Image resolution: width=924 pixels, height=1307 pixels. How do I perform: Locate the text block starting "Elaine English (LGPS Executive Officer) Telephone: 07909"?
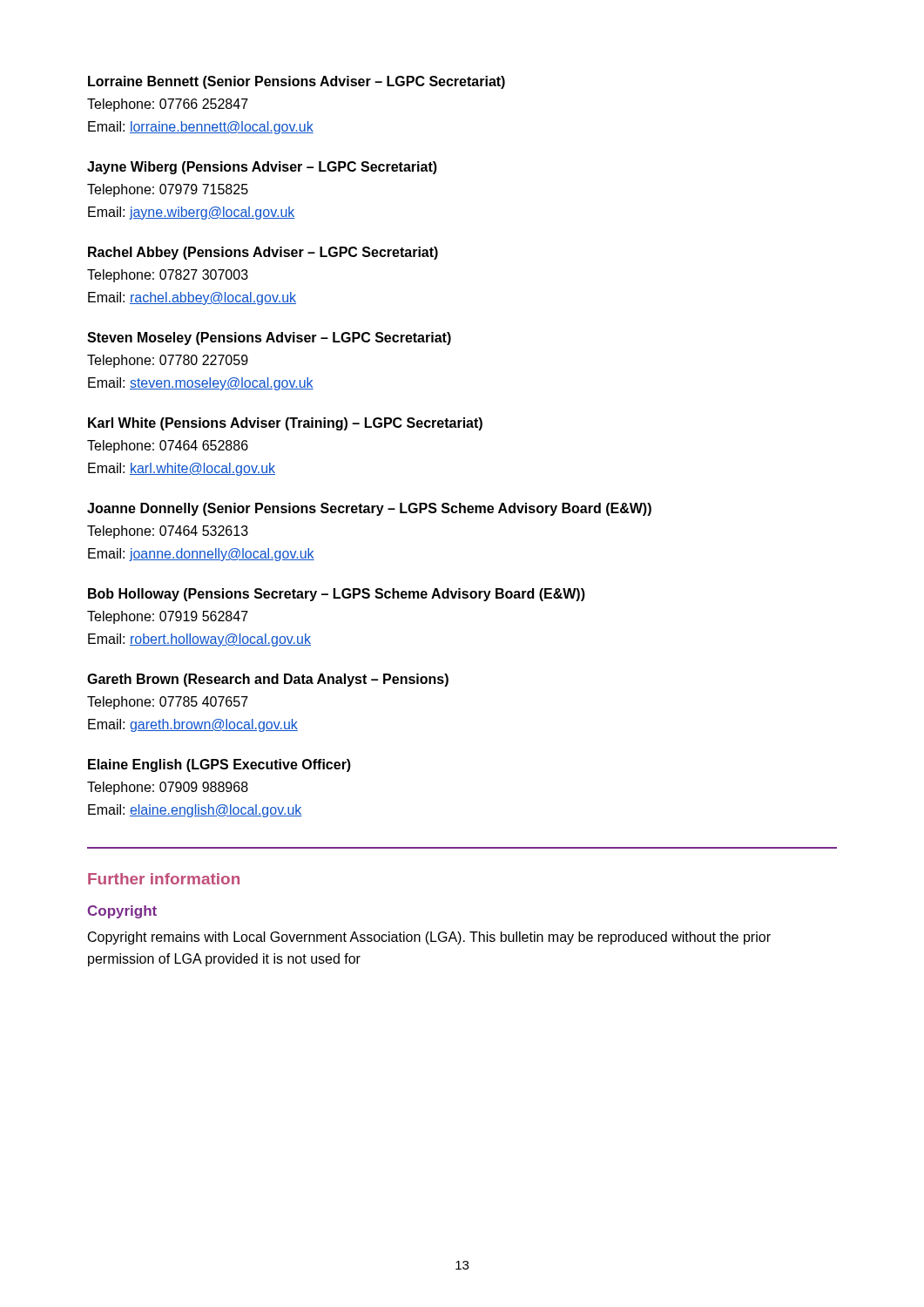[219, 765]
